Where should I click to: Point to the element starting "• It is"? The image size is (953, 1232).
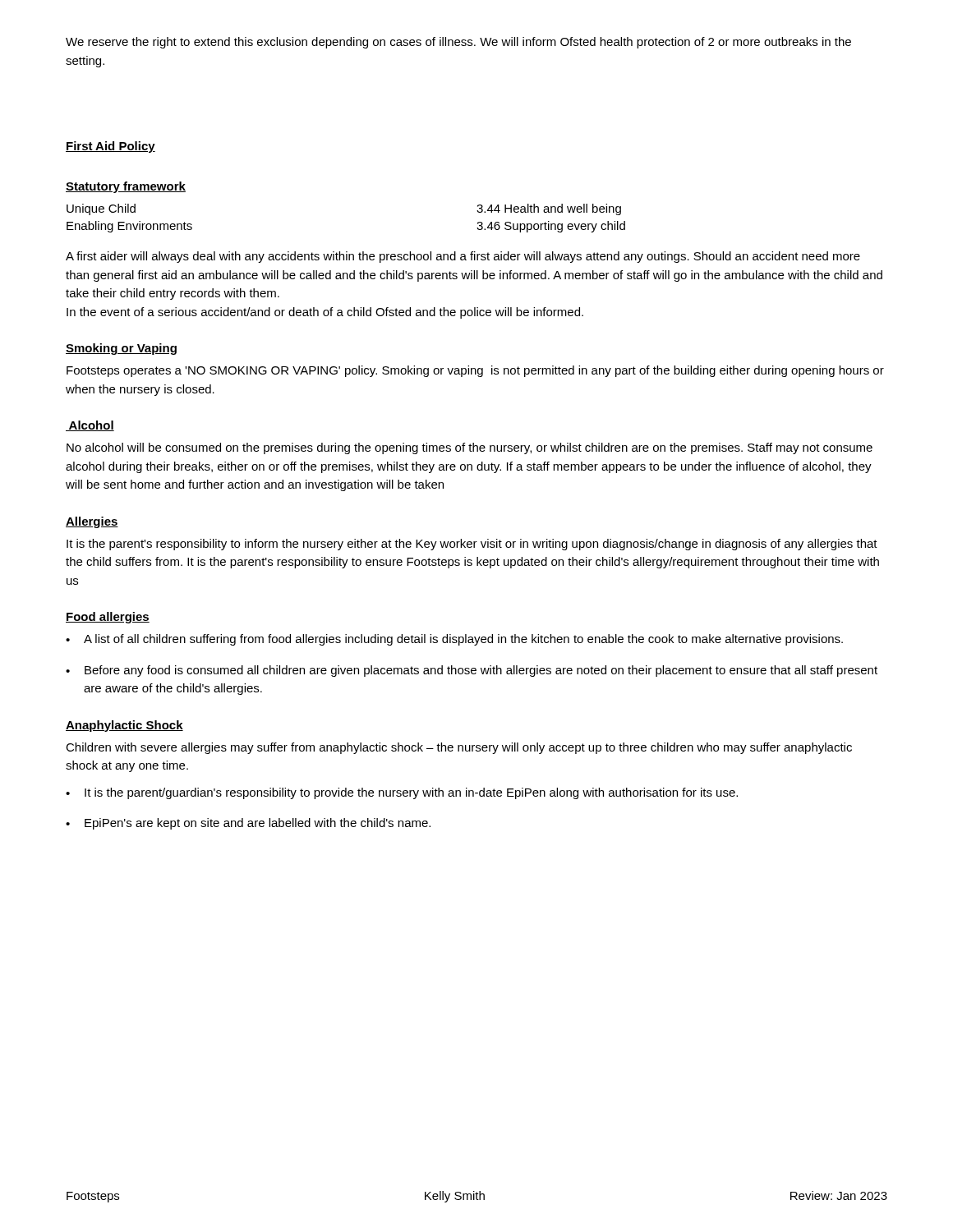(x=402, y=793)
